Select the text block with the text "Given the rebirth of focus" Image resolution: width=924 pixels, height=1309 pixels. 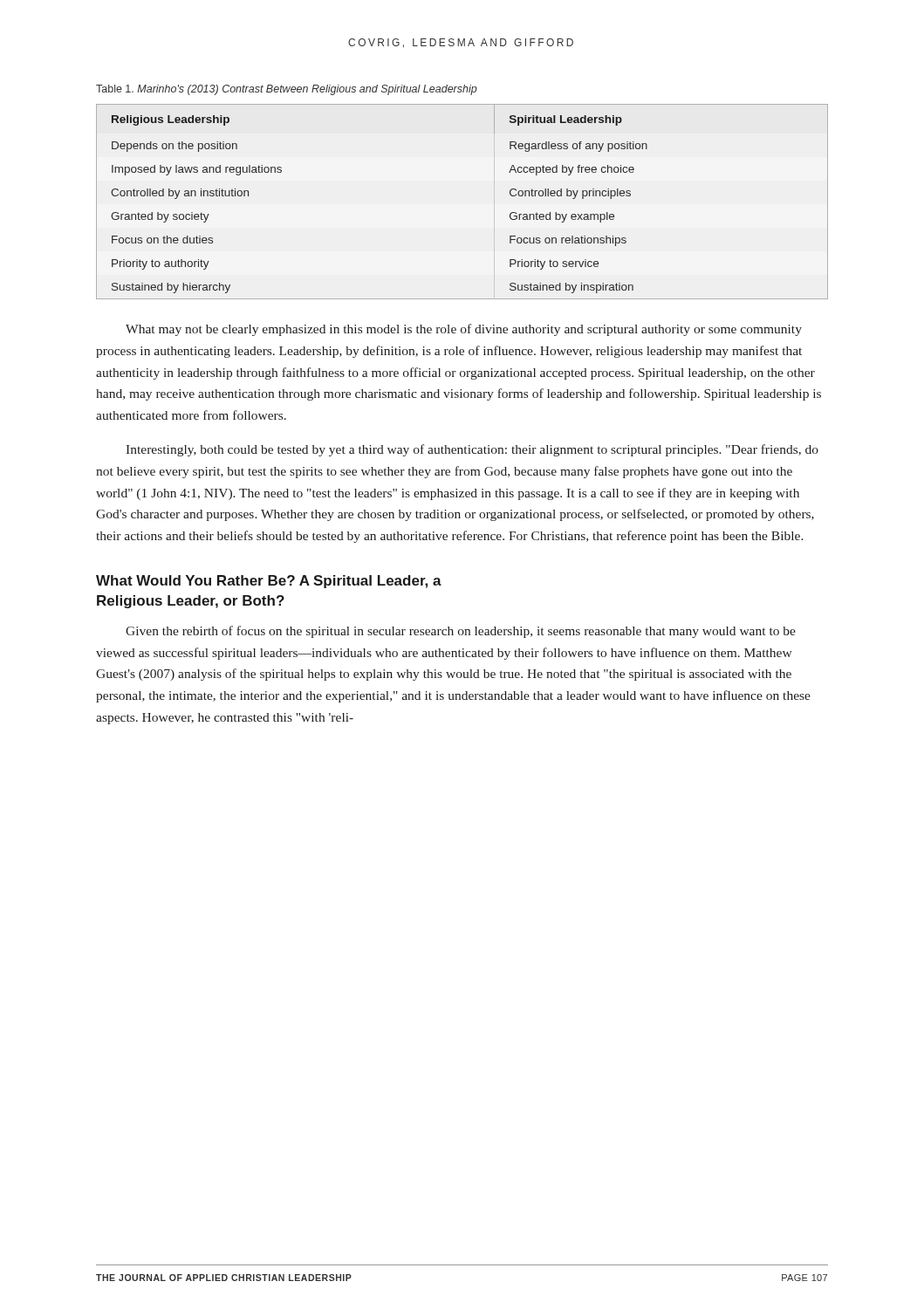click(453, 674)
